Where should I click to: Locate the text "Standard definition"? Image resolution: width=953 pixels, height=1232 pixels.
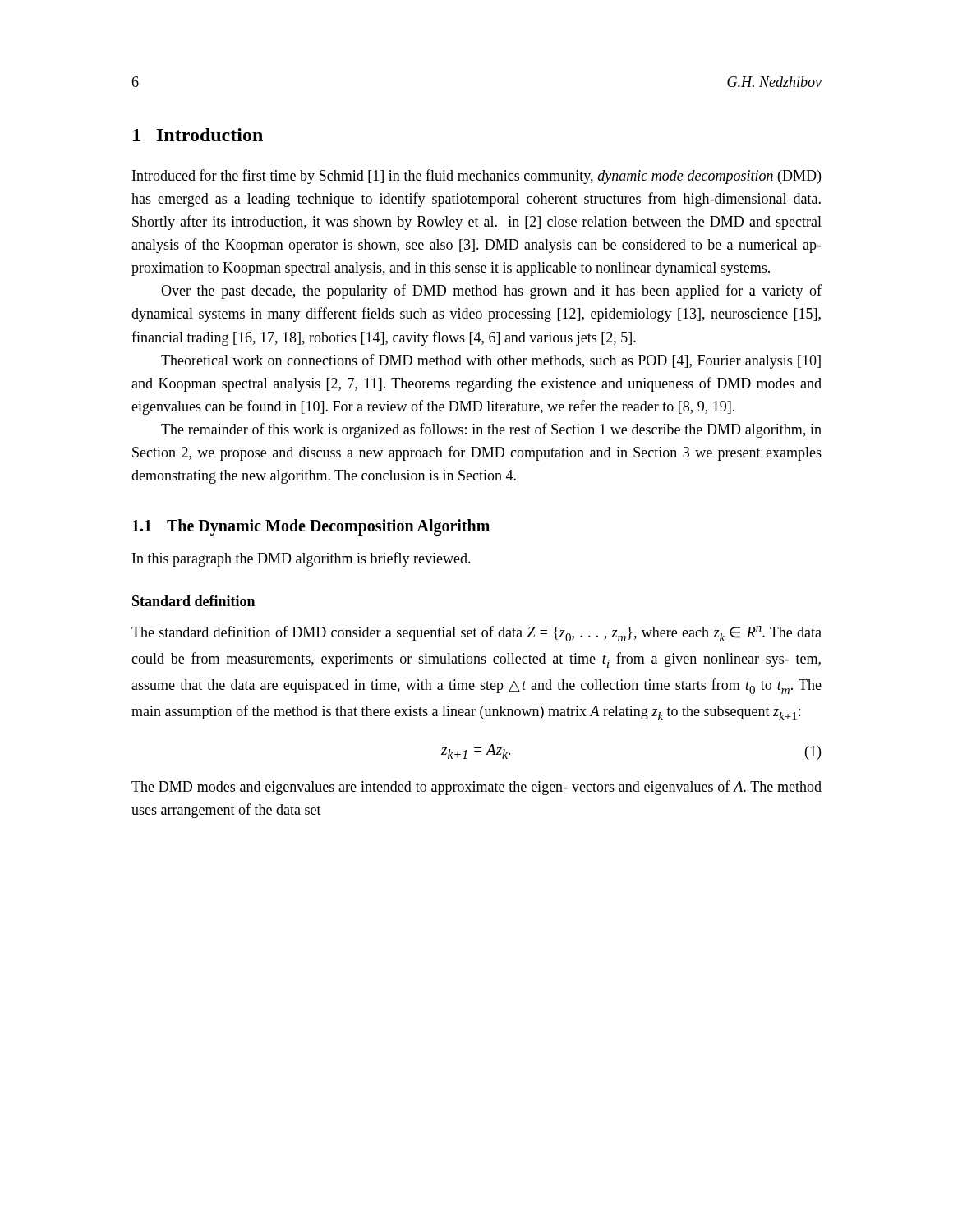coord(193,601)
